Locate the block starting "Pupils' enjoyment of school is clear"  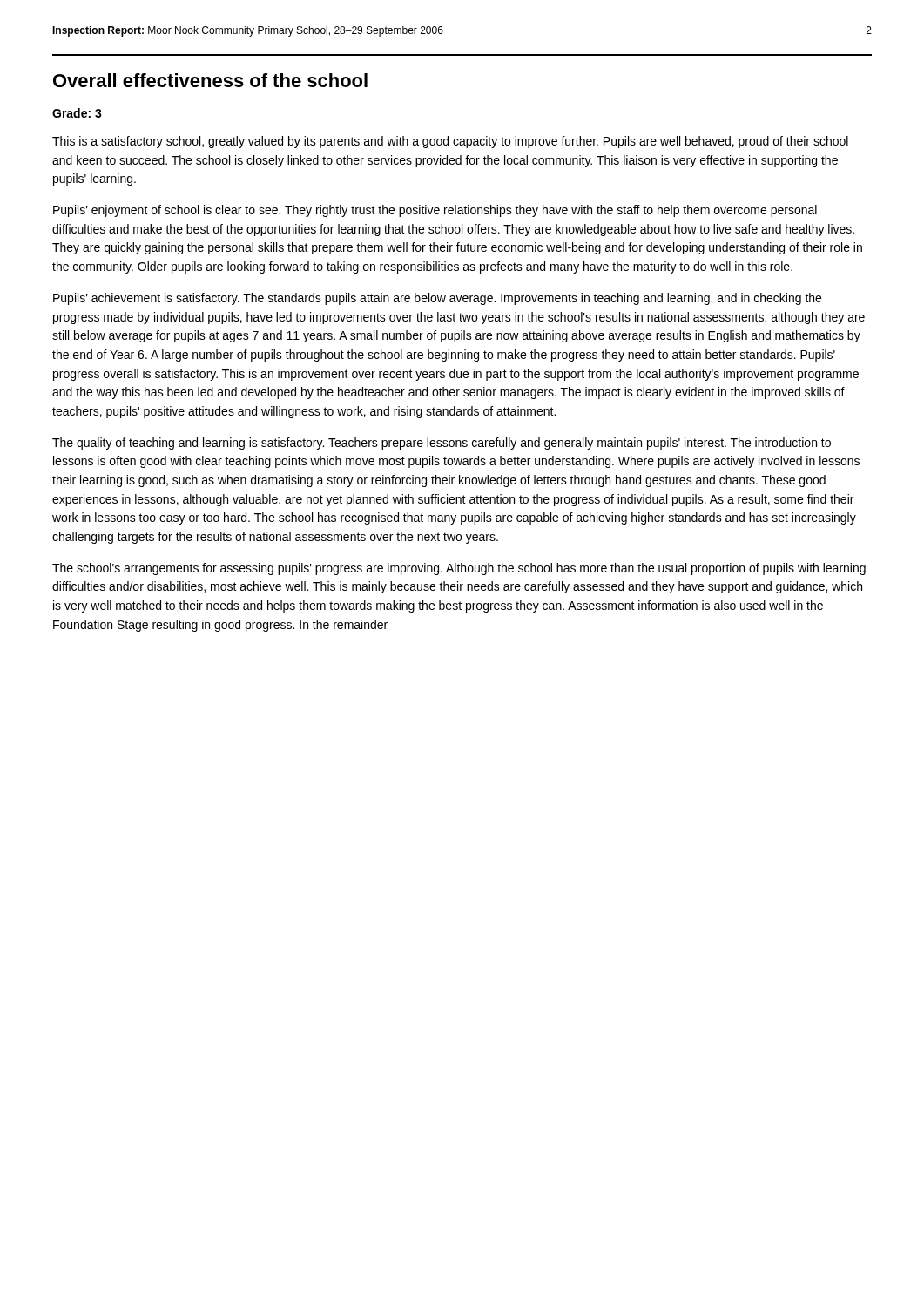(462, 239)
